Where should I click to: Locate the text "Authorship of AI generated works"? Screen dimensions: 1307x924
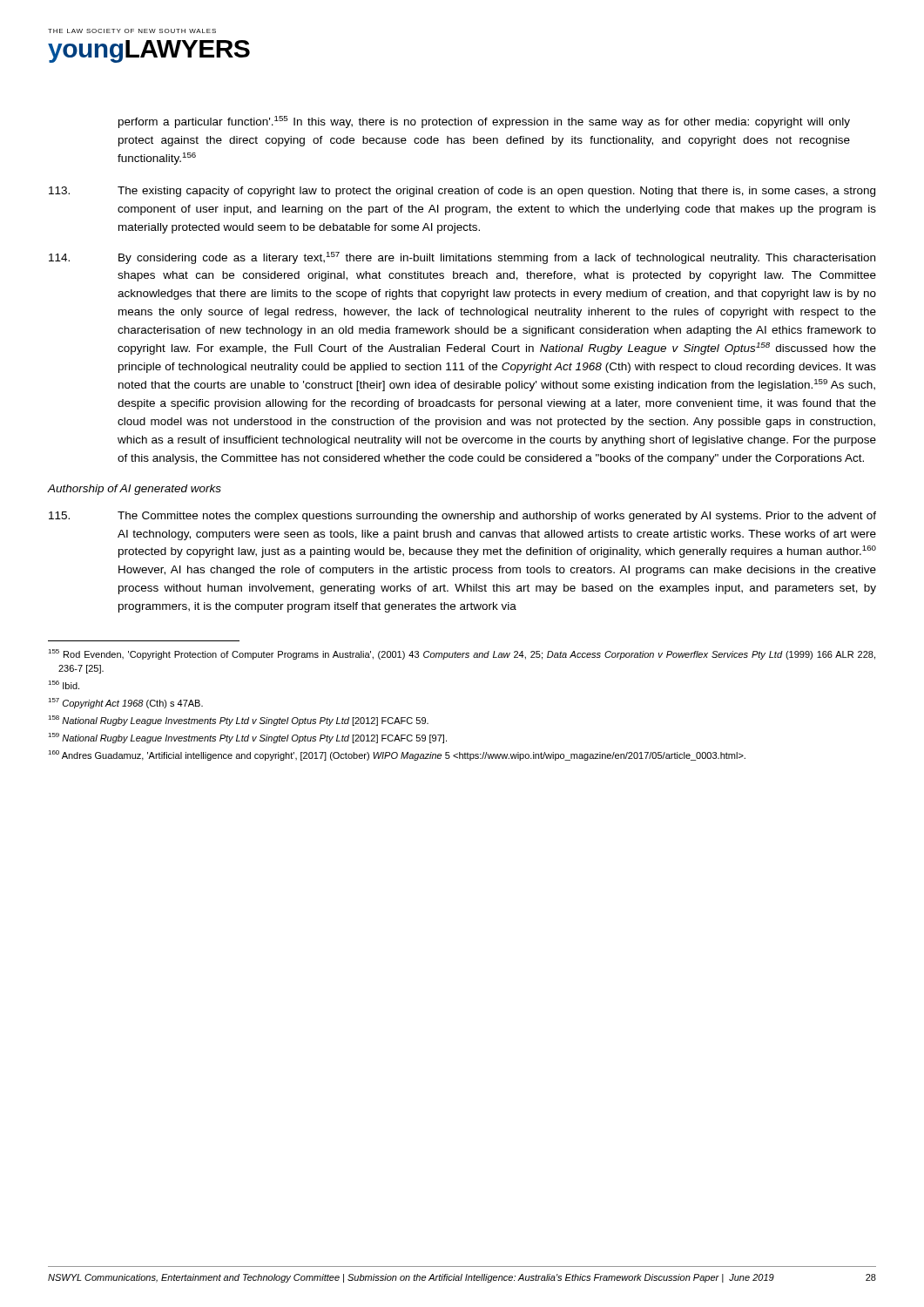coord(135,488)
